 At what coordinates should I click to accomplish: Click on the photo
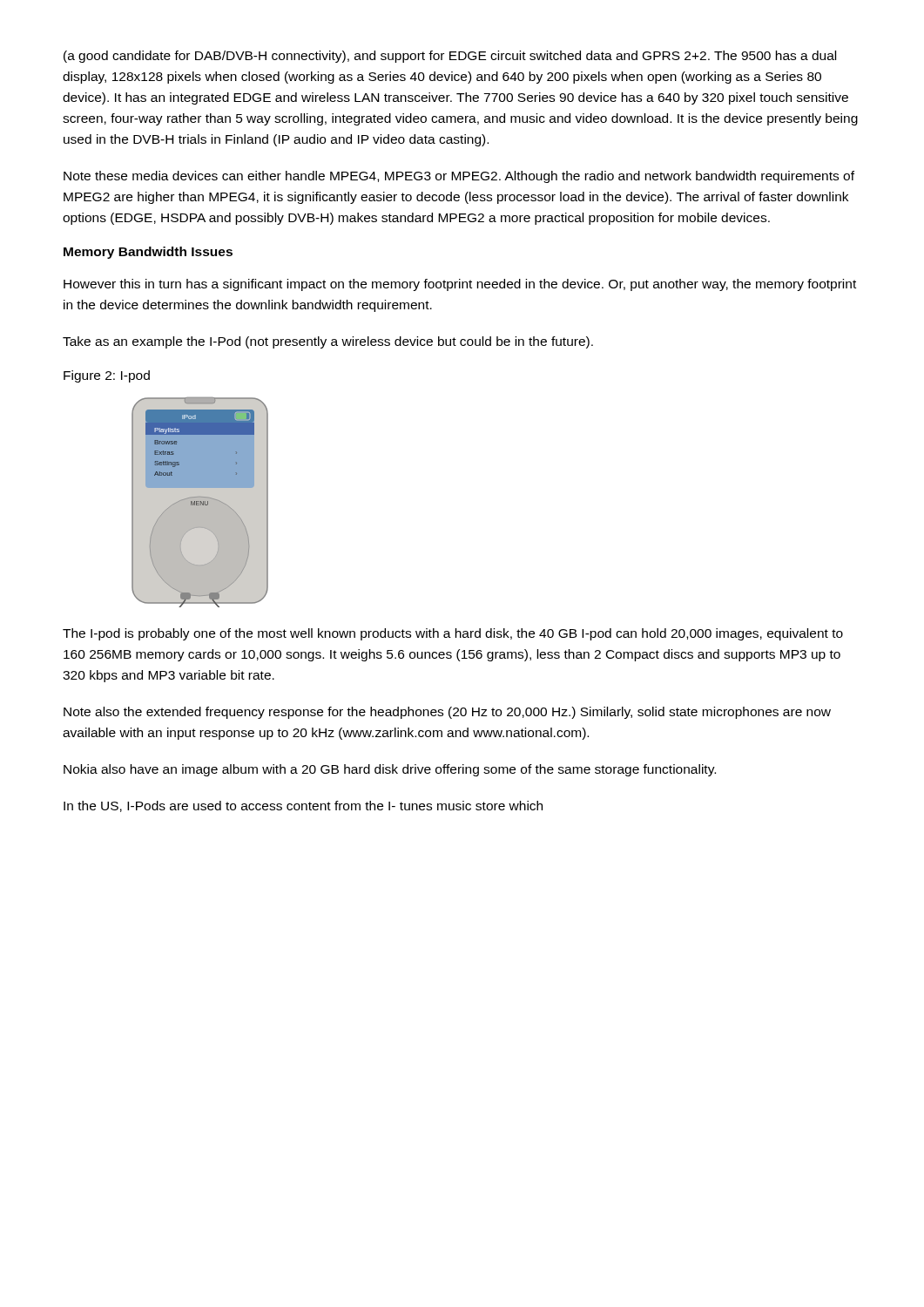pyautogui.click(x=462, y=501)
